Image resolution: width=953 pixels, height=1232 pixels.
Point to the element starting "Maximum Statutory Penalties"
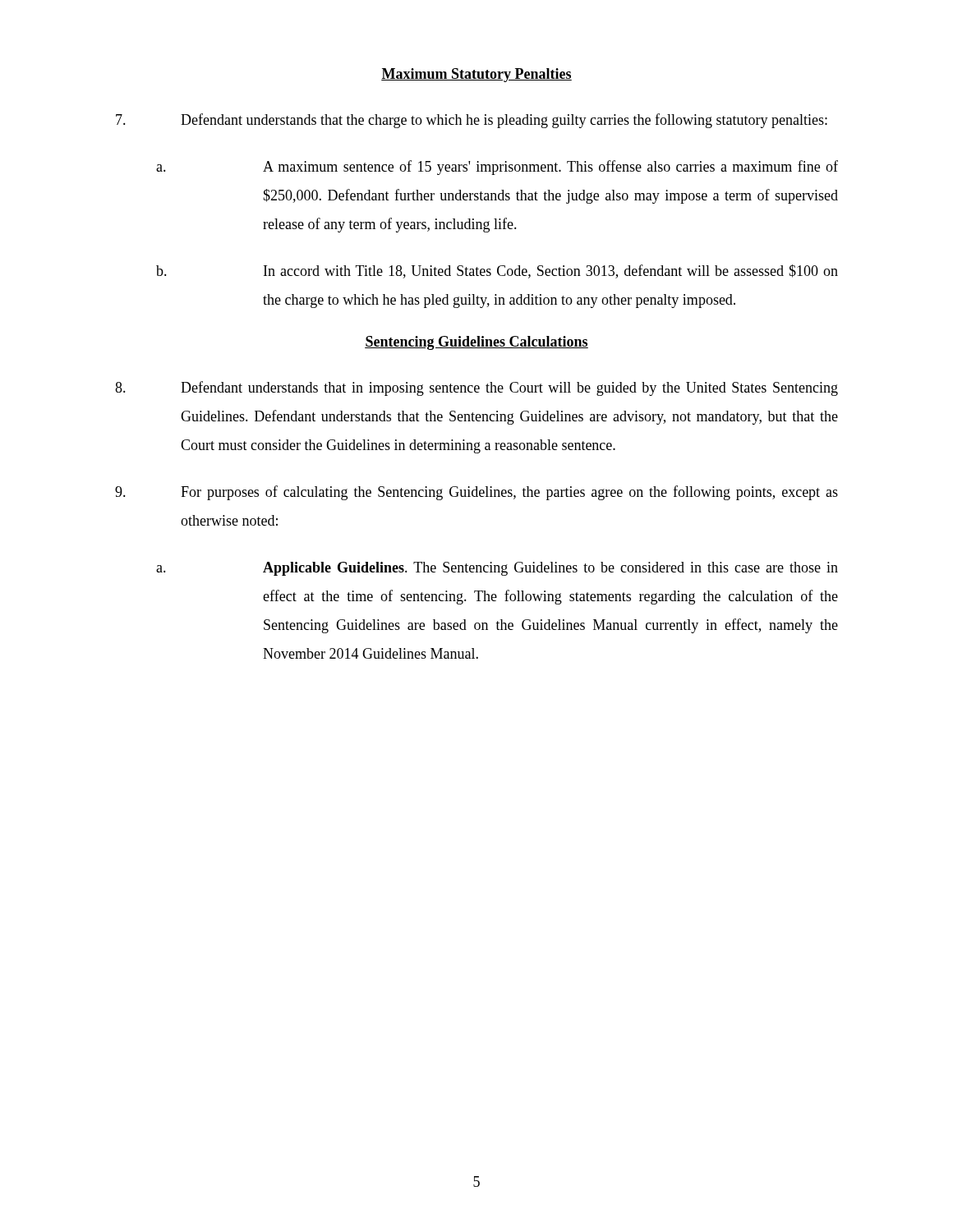476,74
